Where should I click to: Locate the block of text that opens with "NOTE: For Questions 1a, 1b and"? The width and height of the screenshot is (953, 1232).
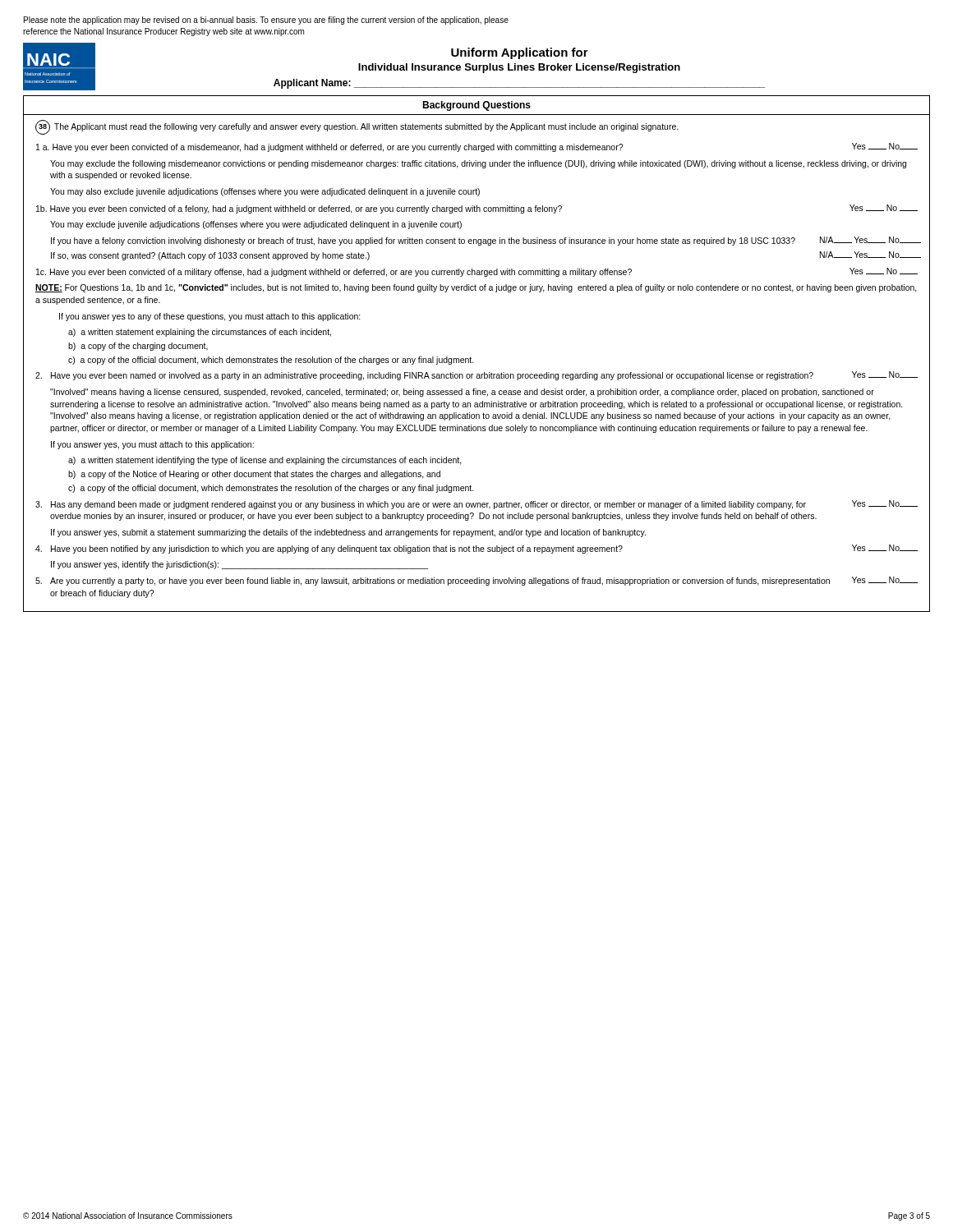click(x=476, y=294)
